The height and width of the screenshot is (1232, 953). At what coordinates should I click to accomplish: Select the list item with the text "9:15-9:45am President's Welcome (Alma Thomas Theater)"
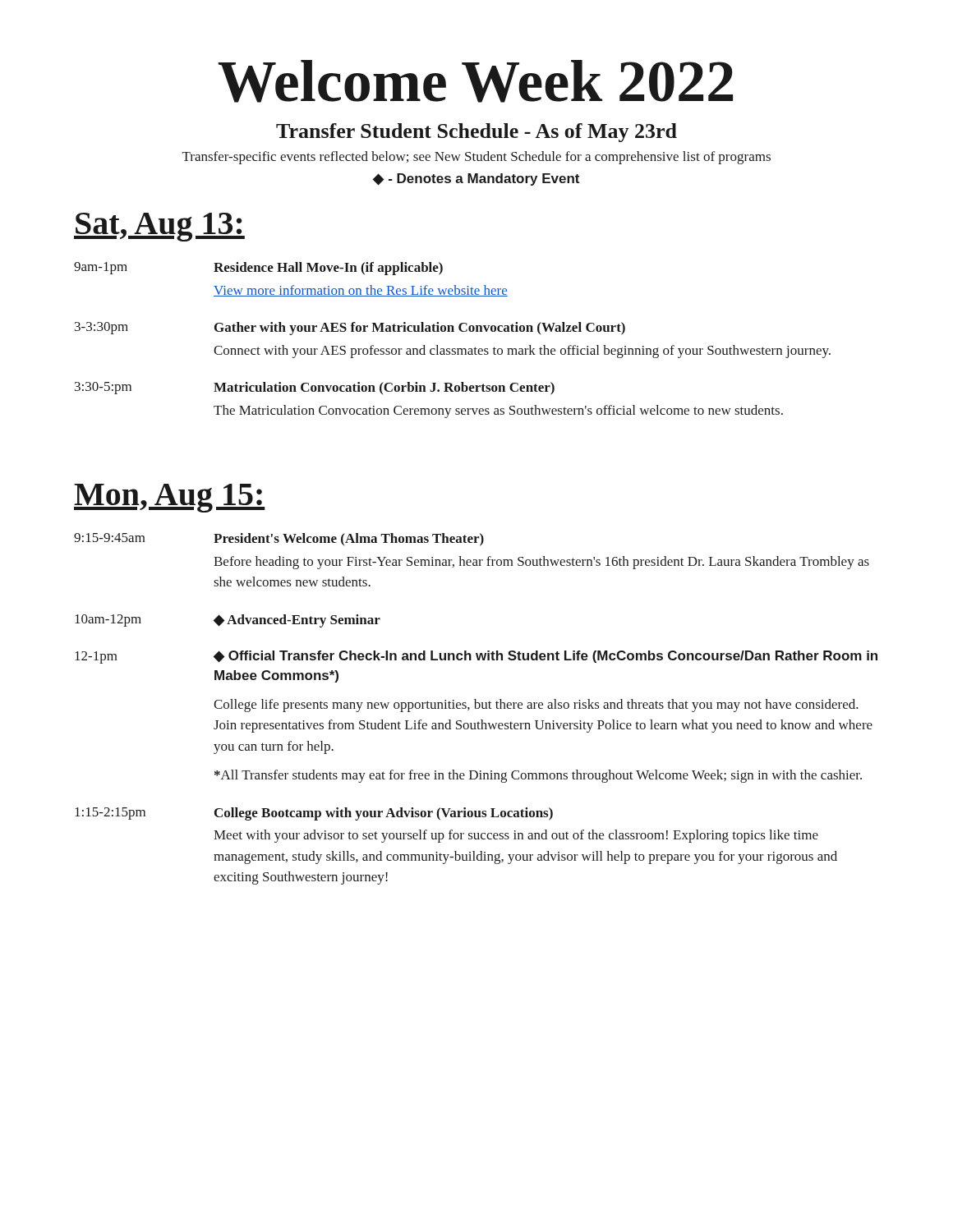476,560
